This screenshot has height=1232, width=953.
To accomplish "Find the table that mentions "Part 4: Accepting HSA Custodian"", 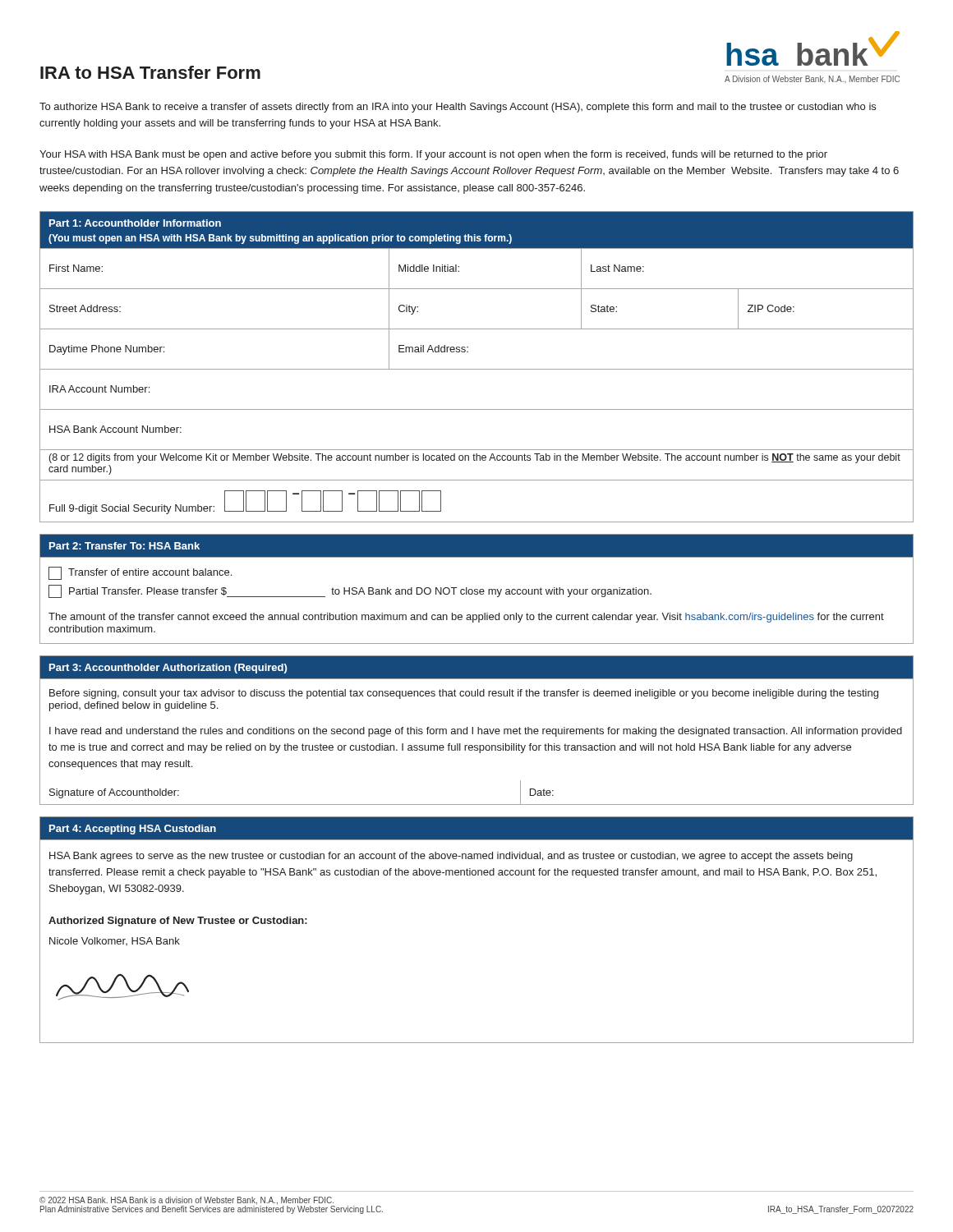I will (x=476, y=930).
